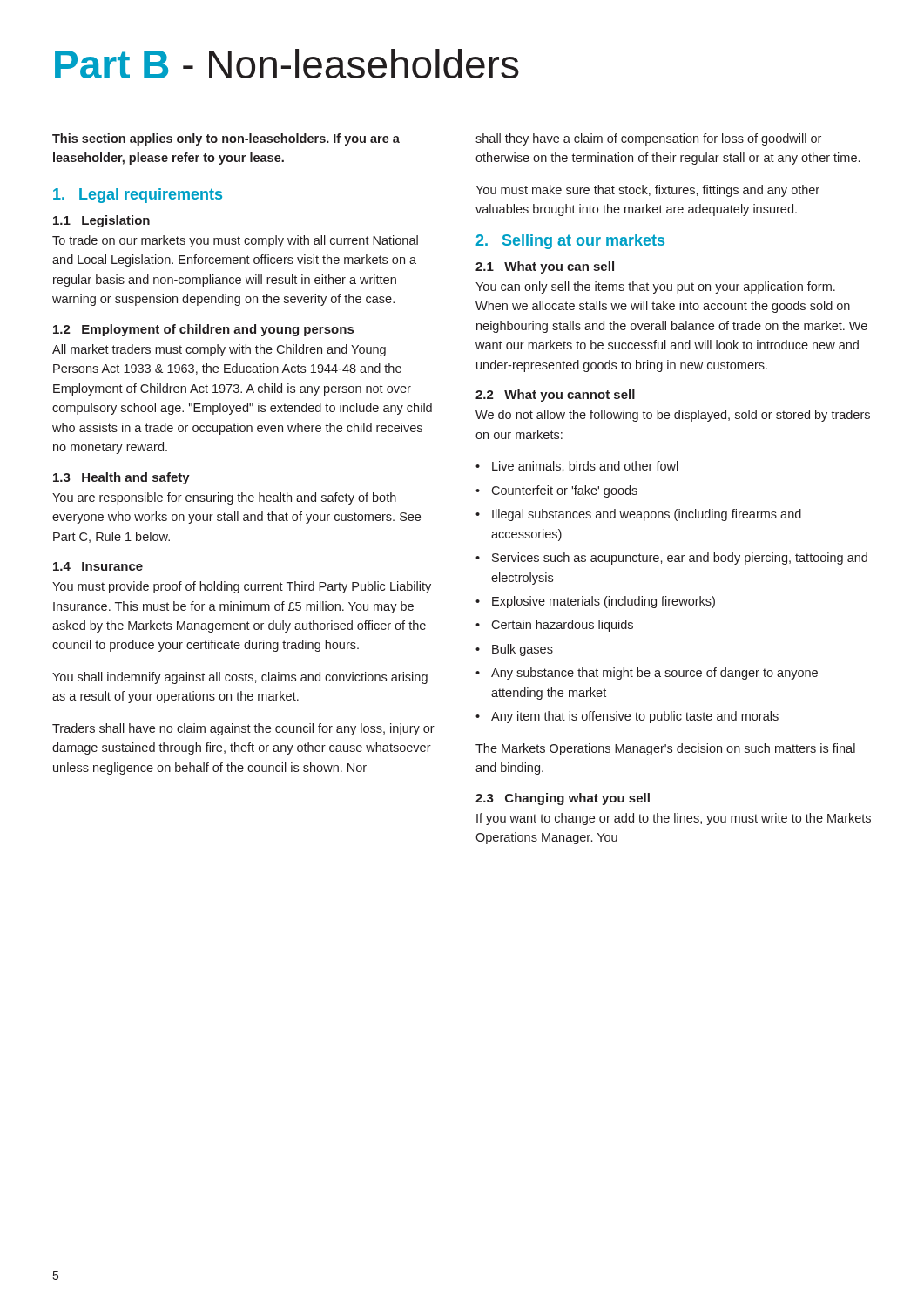Select the block starting "Services such as acupuncture, ear and body"
Screen dimensions: 1307x924
coord(674,568)
